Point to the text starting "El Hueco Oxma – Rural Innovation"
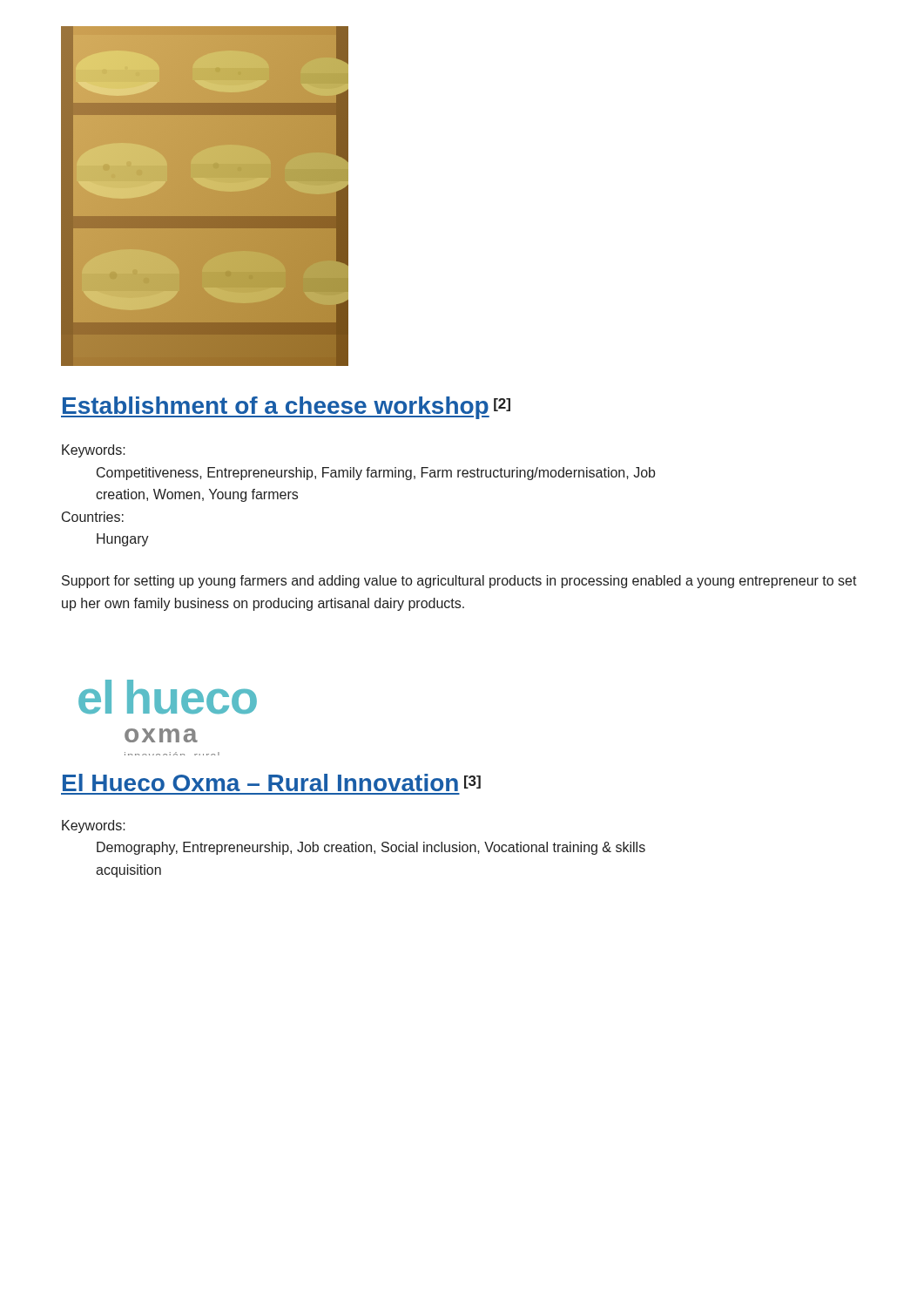 pos(271,783)
